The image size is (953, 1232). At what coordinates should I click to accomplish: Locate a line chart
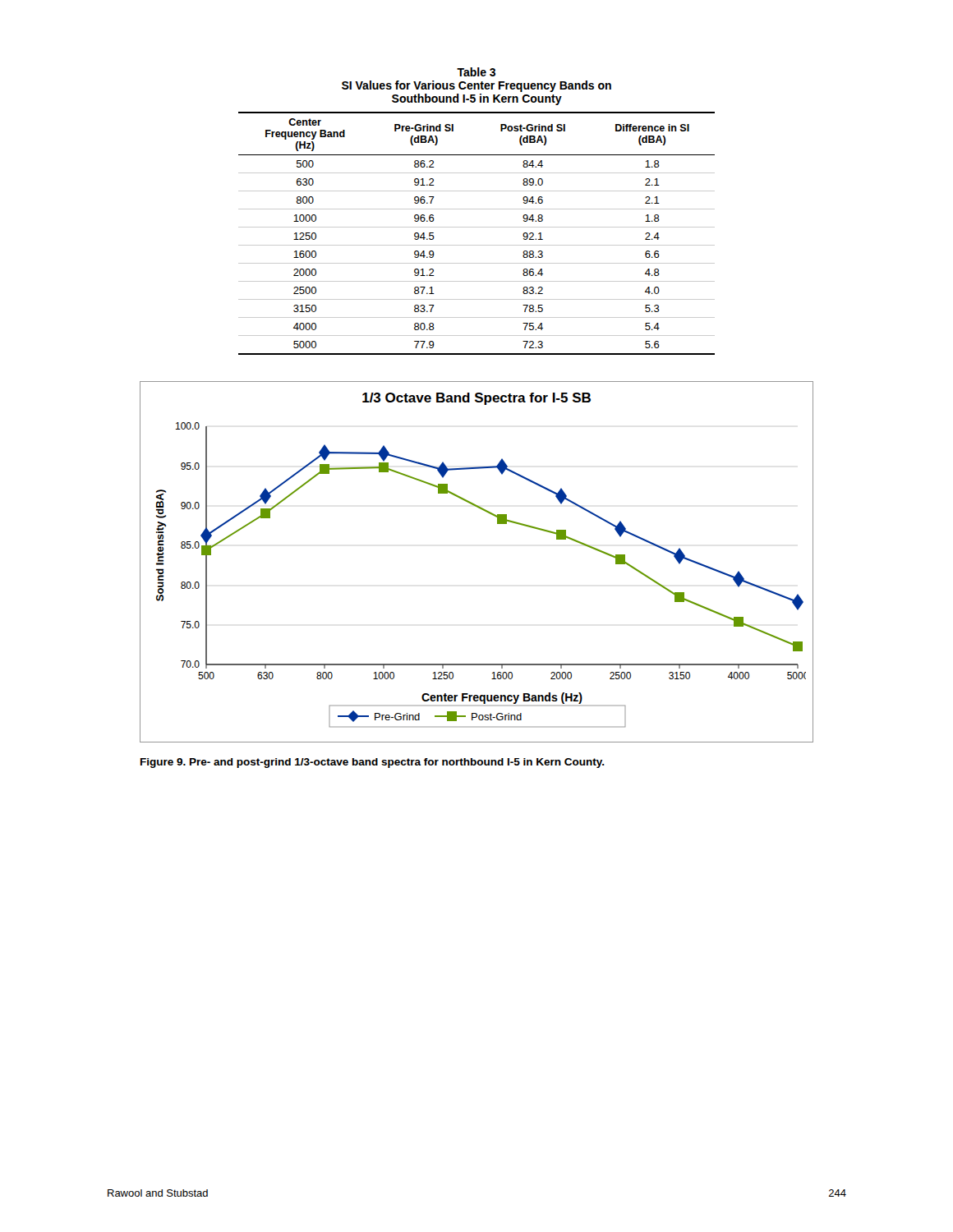point(476,562)
